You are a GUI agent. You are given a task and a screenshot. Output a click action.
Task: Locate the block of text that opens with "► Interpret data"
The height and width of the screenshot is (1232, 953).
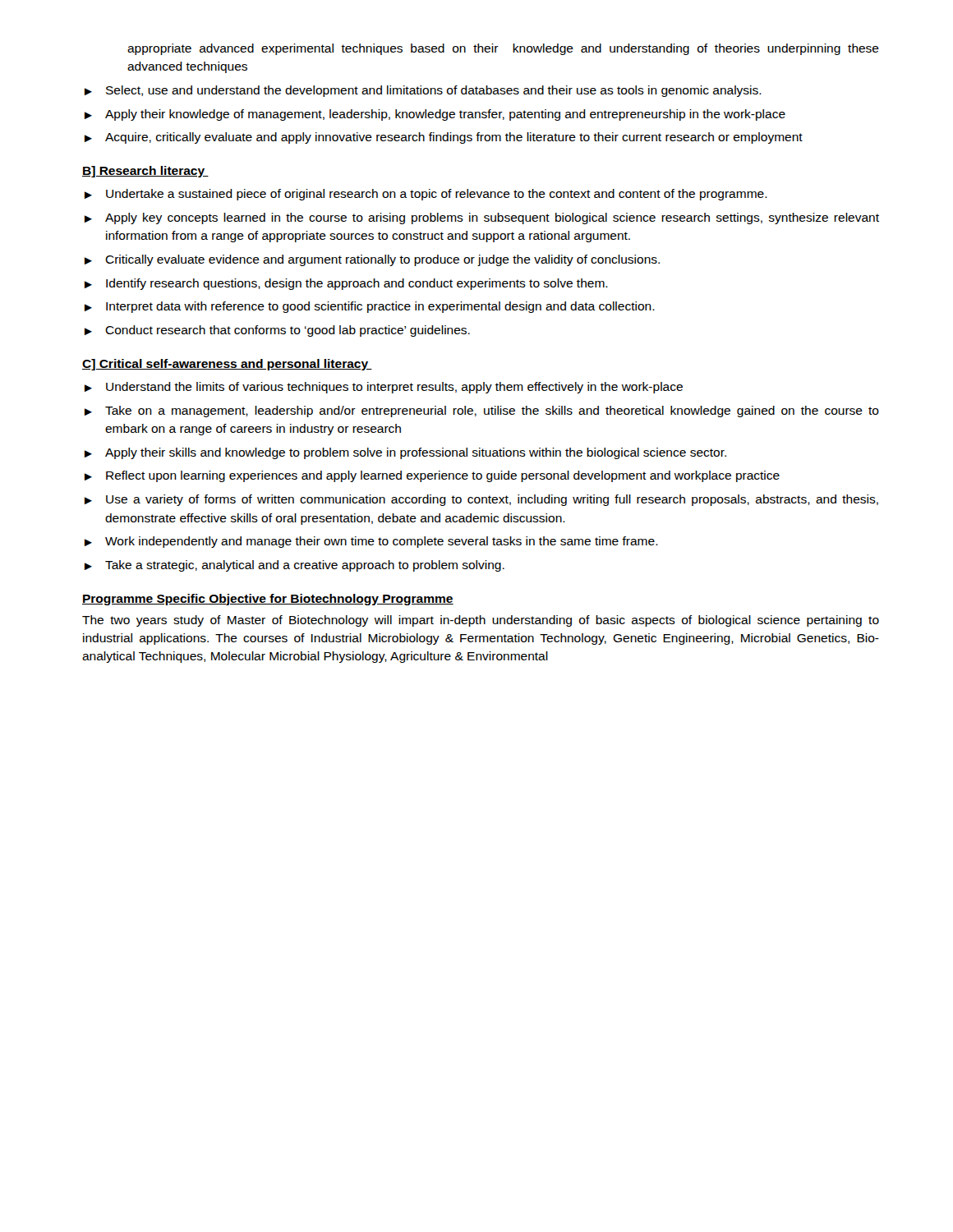tap(481, 307)
